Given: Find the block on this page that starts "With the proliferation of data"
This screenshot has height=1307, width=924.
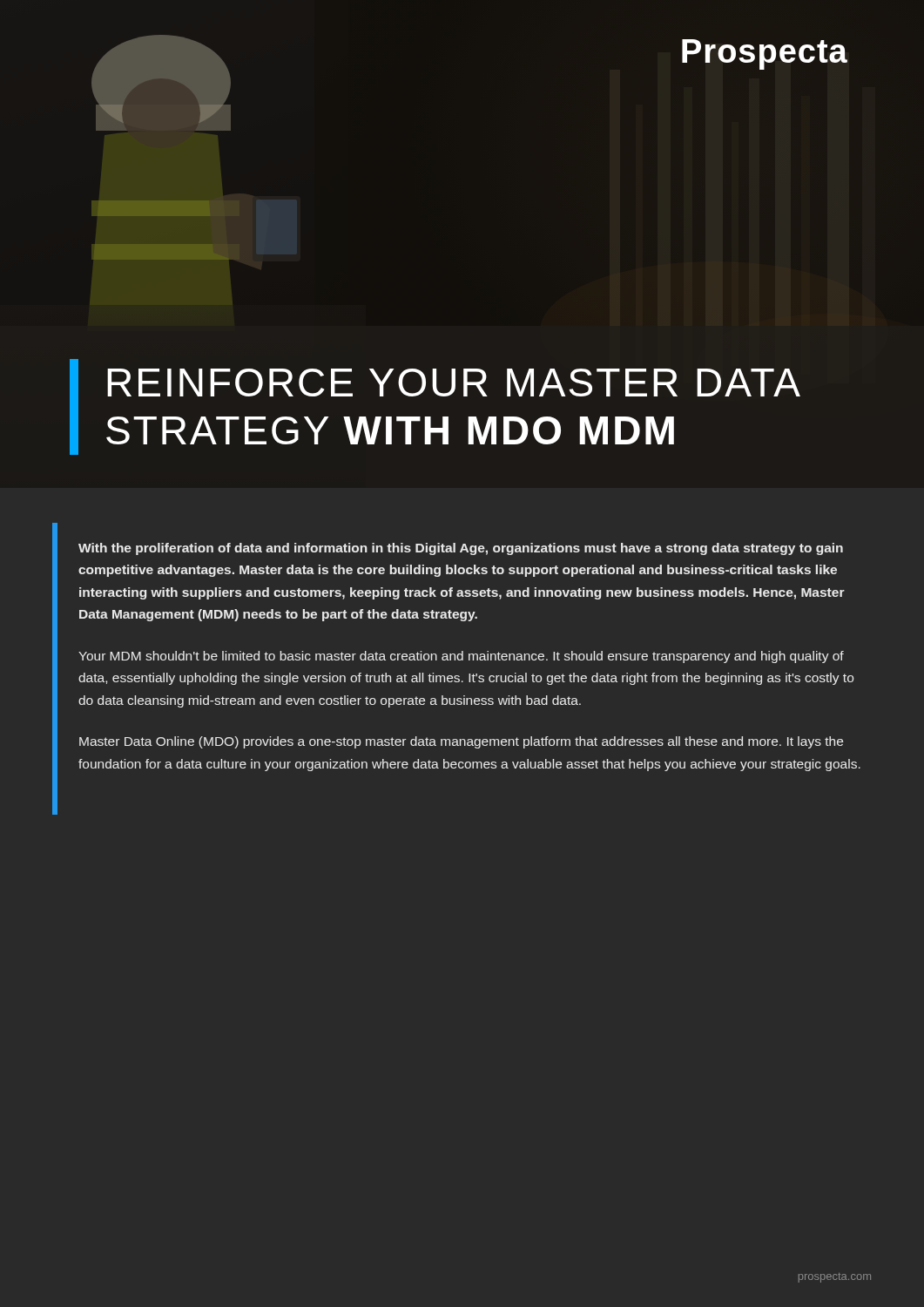Looking at the screenshot, I should pos(475,581).
